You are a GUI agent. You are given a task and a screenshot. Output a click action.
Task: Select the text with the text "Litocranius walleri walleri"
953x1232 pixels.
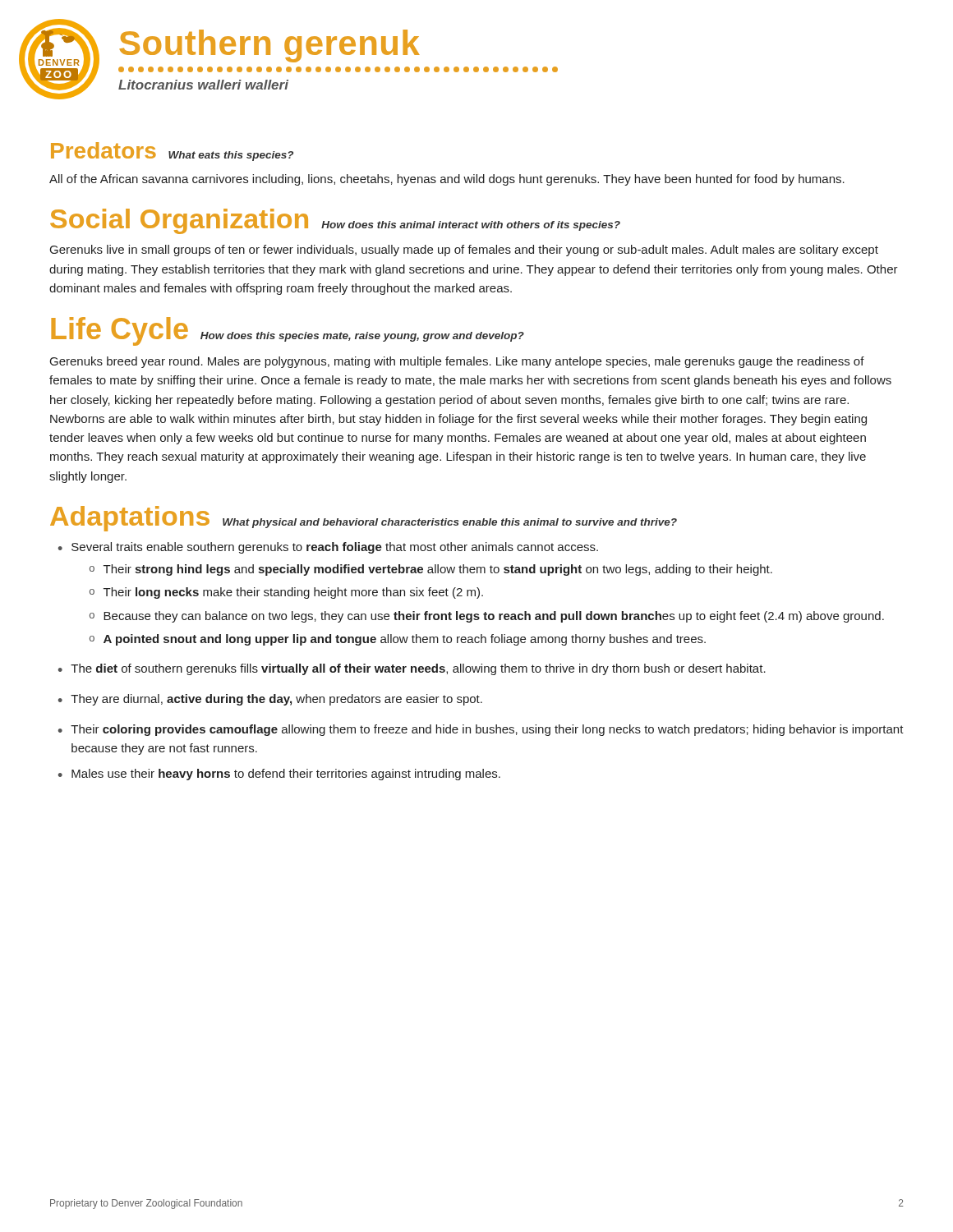click(x=203, y=85)
